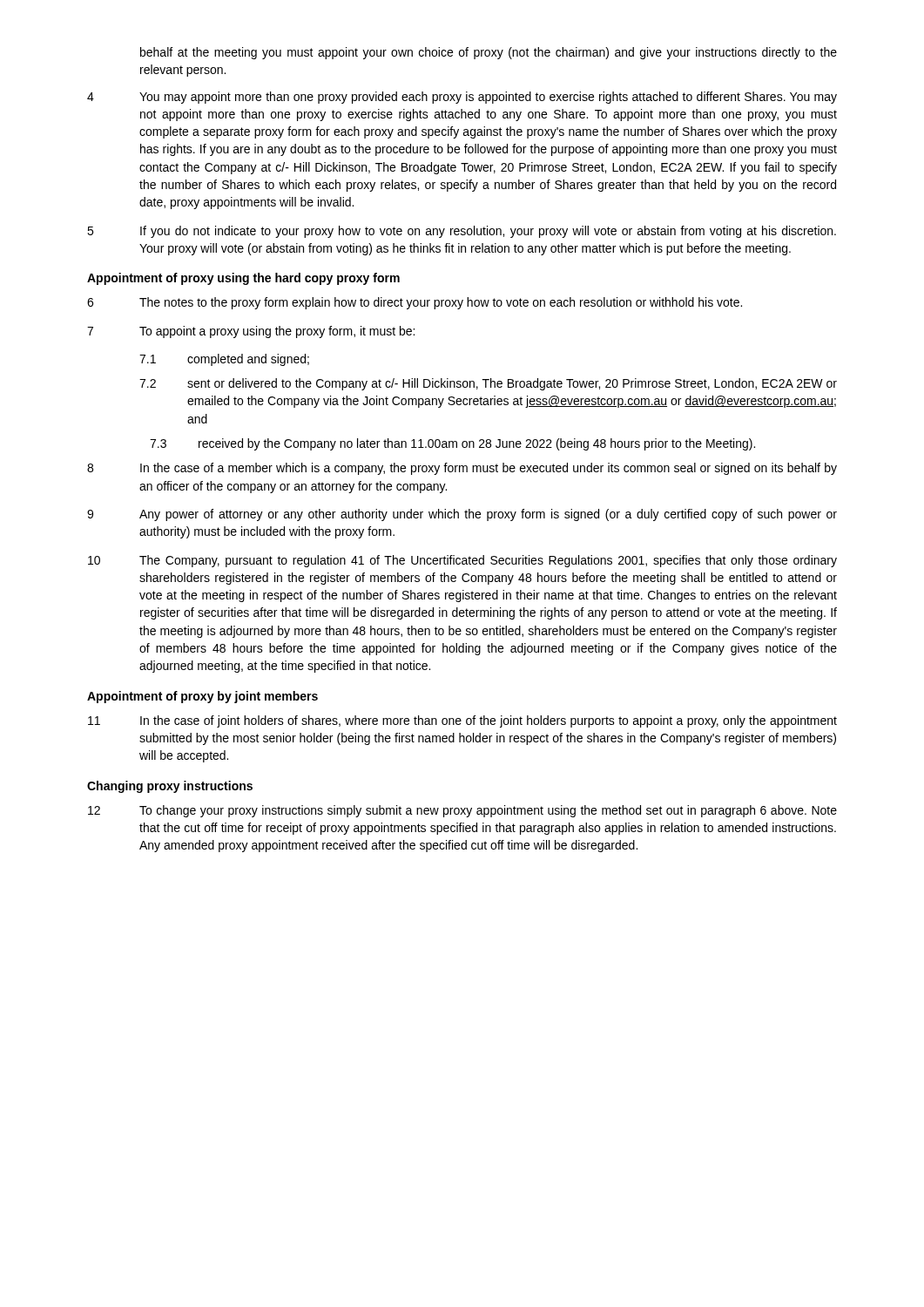Point to the block beginning "12 To change your proxy instructions"

[462, 828]
